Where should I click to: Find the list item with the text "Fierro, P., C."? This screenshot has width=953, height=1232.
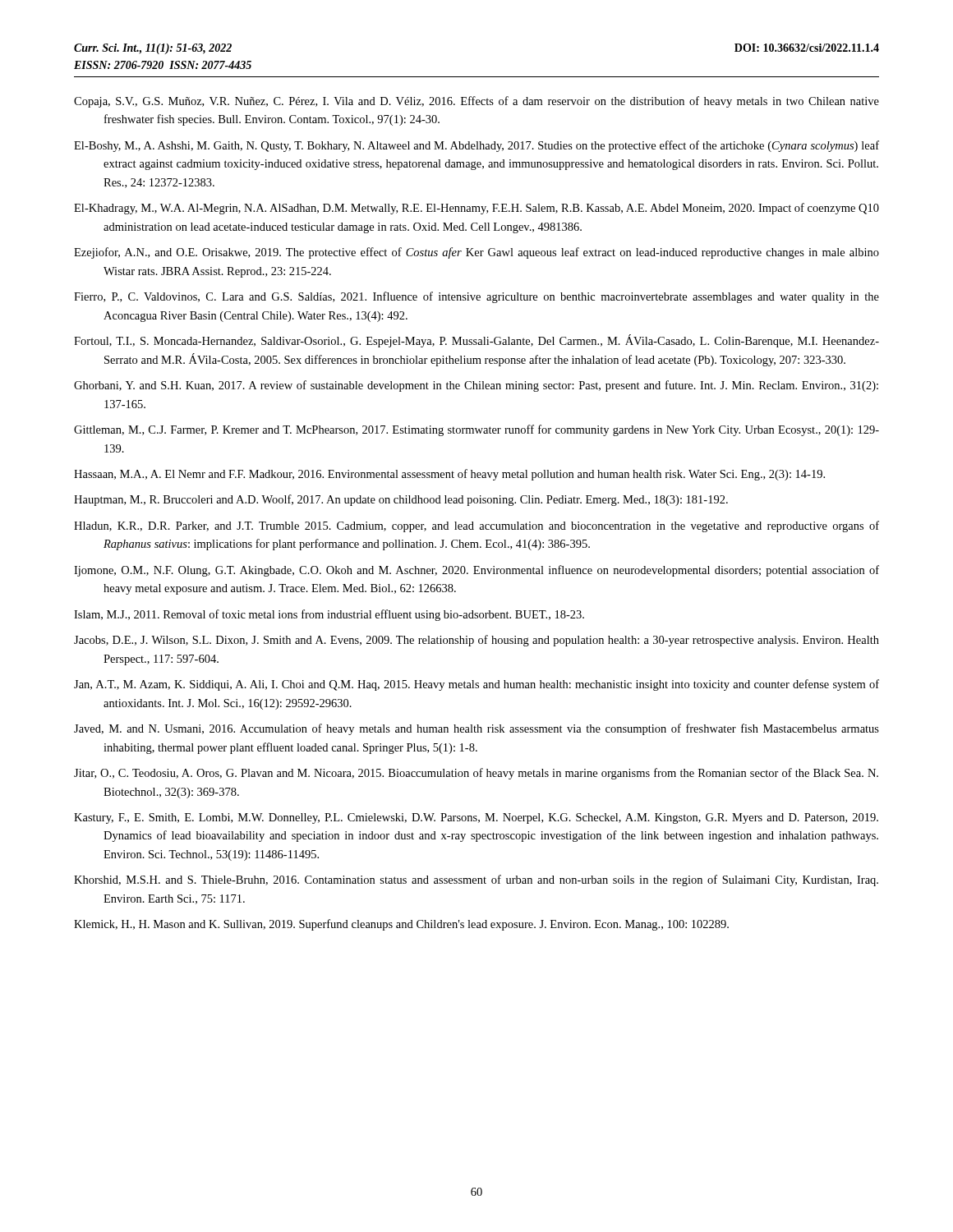coord(476,306)
